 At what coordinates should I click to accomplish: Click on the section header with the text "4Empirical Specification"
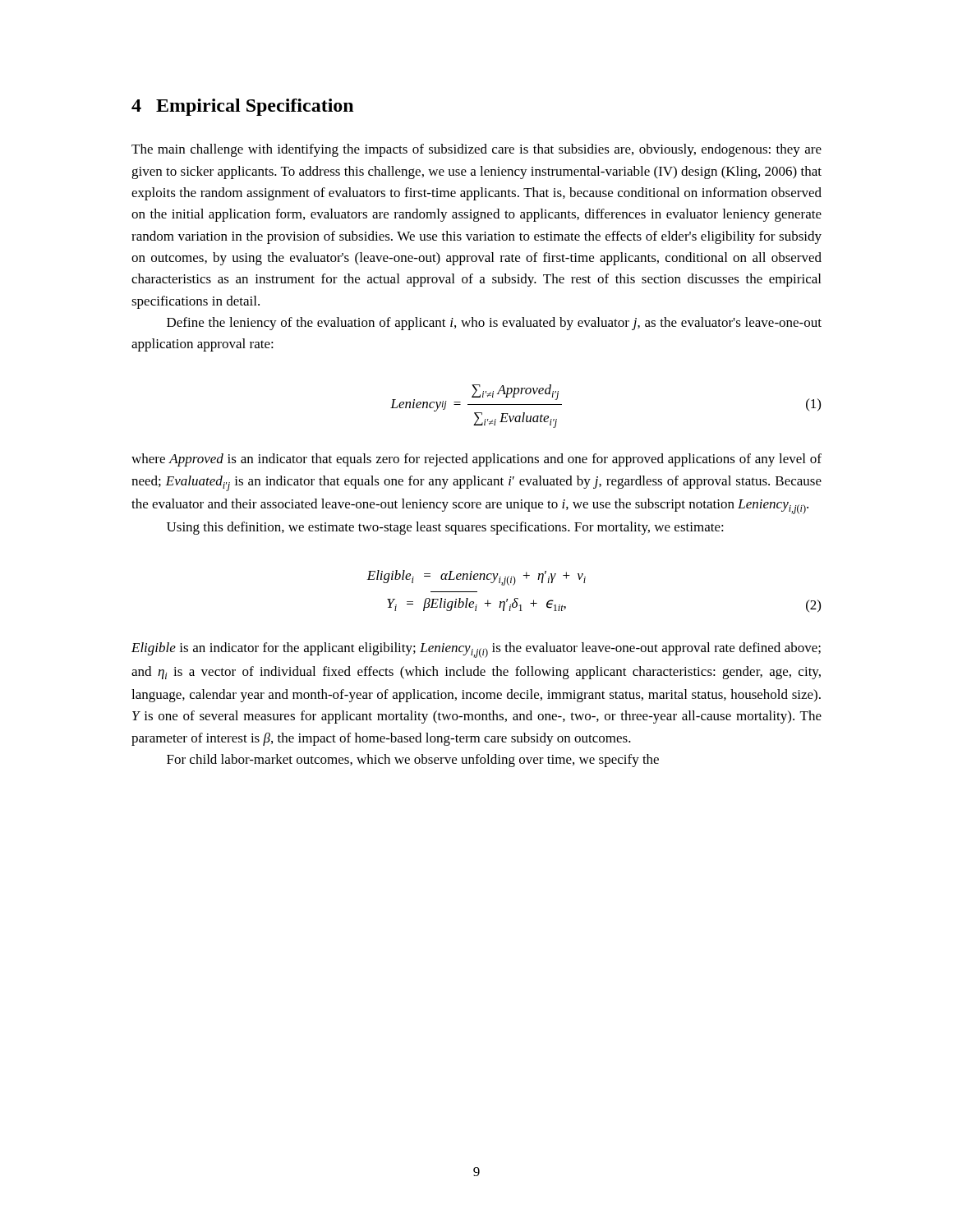click(x=243, y=105)
